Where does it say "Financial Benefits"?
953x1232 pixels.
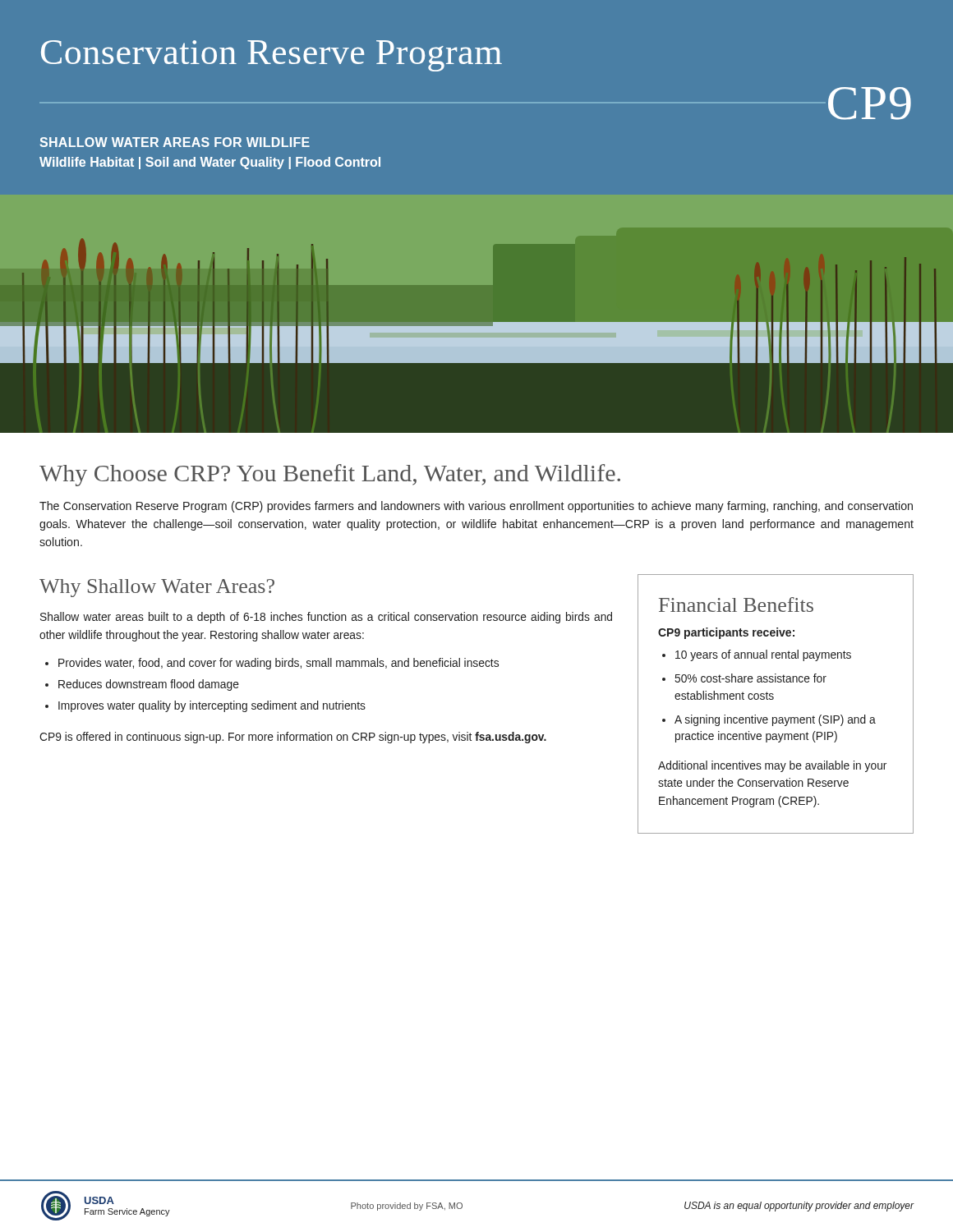736,605
